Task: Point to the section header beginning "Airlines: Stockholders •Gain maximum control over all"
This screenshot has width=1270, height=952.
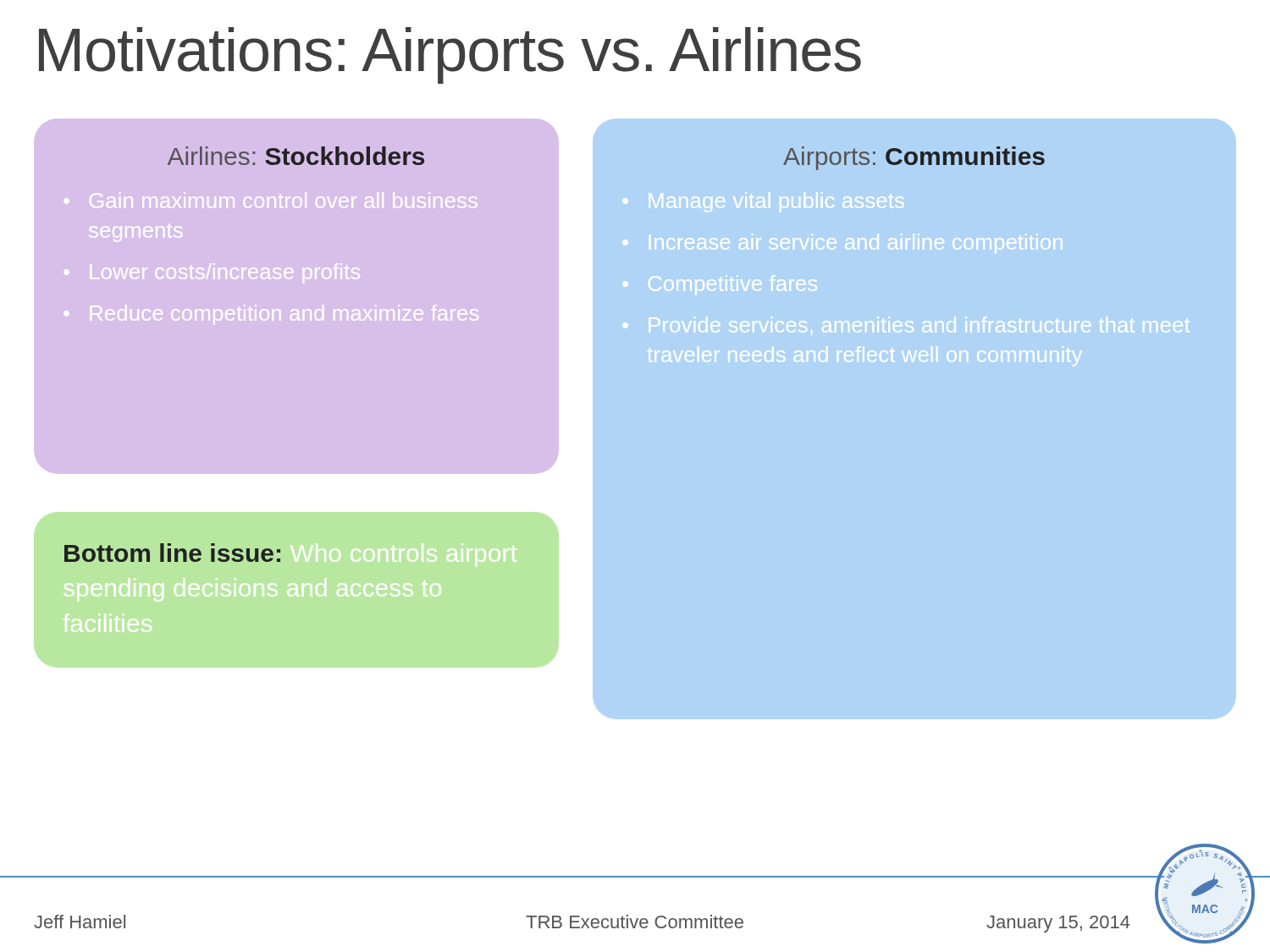Action: [x=296, y=156]
